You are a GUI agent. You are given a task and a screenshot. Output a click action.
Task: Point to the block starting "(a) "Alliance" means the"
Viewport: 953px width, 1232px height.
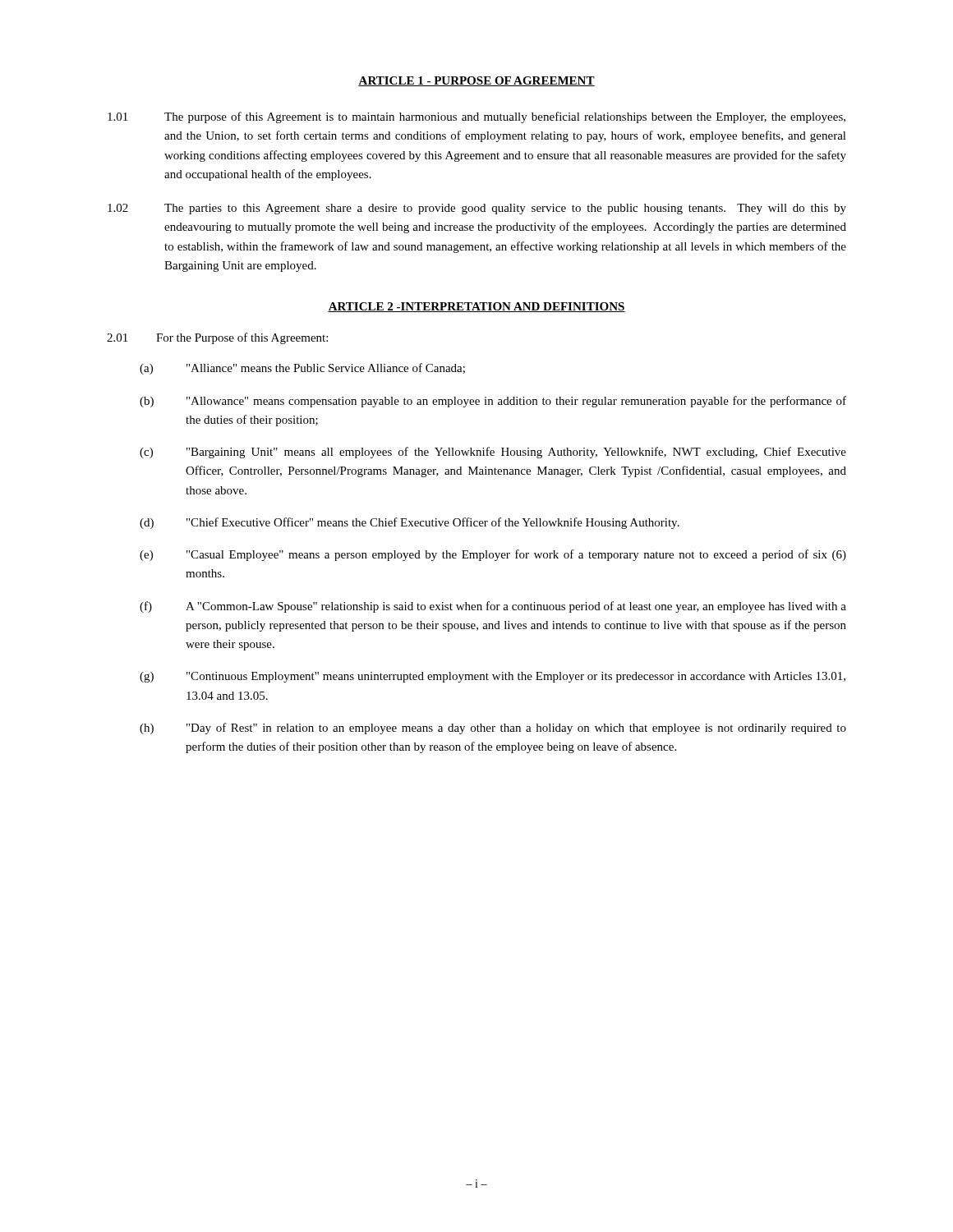pos(302,369)
